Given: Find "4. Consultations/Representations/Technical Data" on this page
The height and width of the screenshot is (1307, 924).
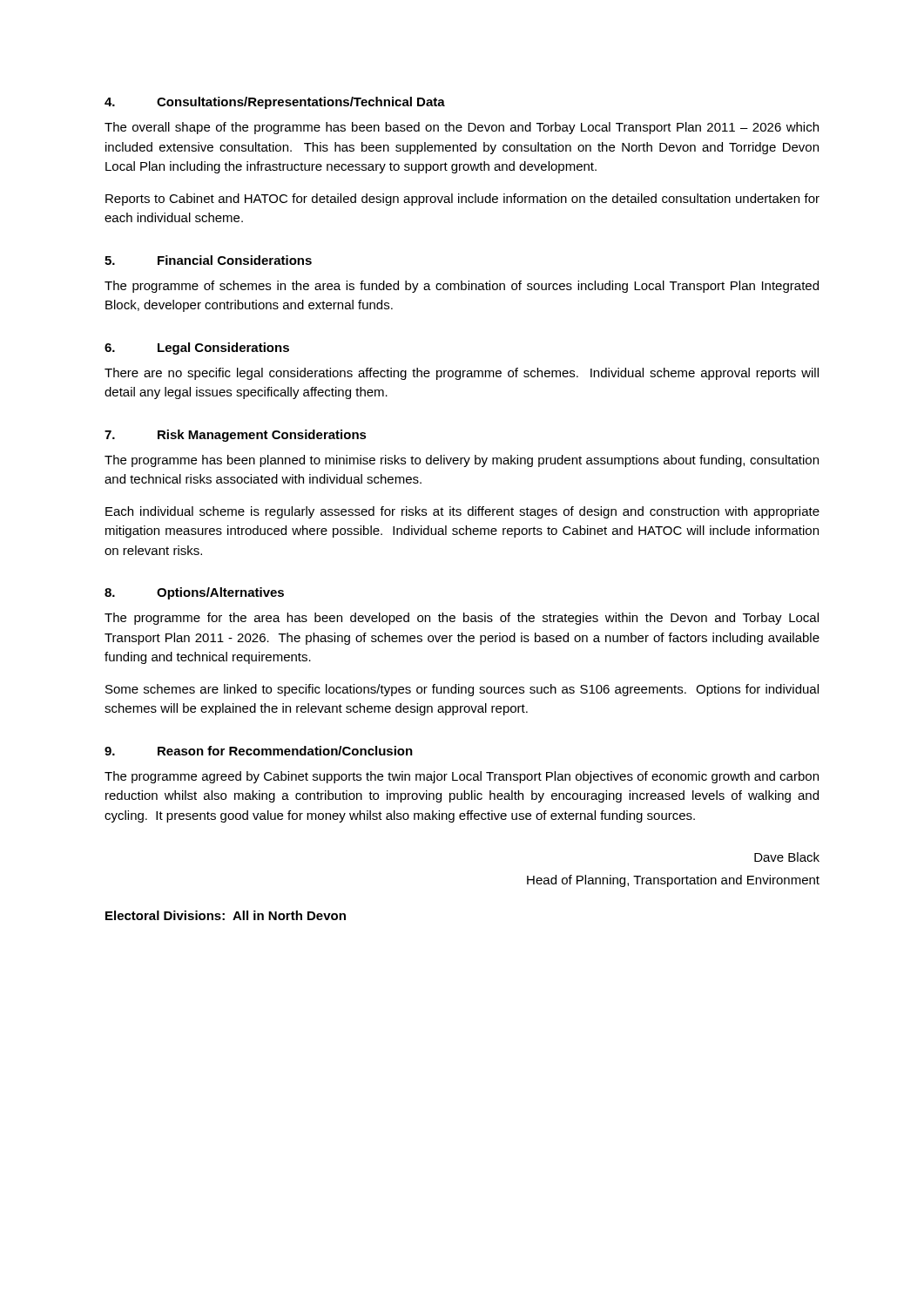Looking at the screenshot, I should (x=275, y=101).
